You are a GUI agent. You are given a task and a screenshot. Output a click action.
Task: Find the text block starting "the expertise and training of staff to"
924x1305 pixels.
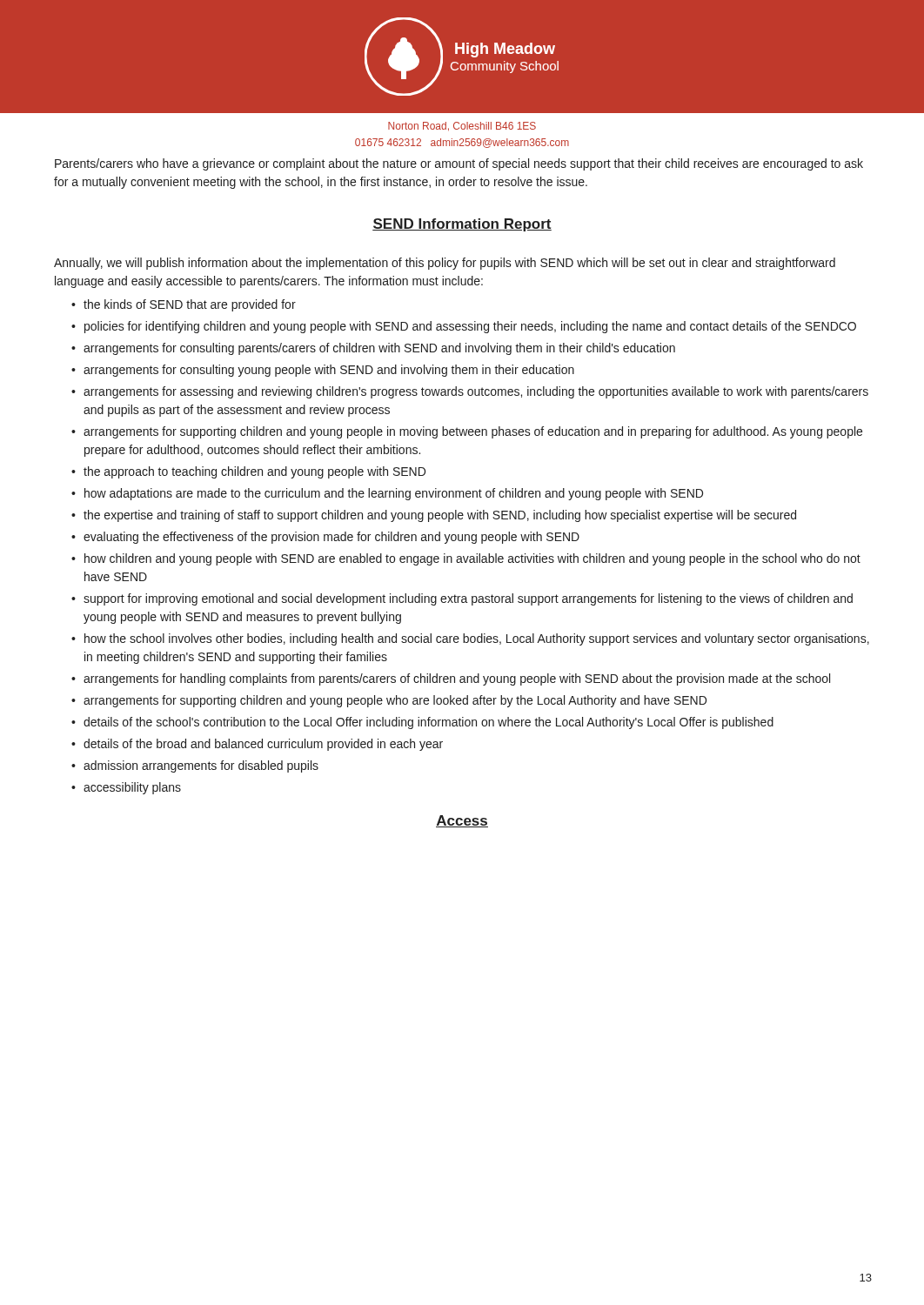pos(440,515)
